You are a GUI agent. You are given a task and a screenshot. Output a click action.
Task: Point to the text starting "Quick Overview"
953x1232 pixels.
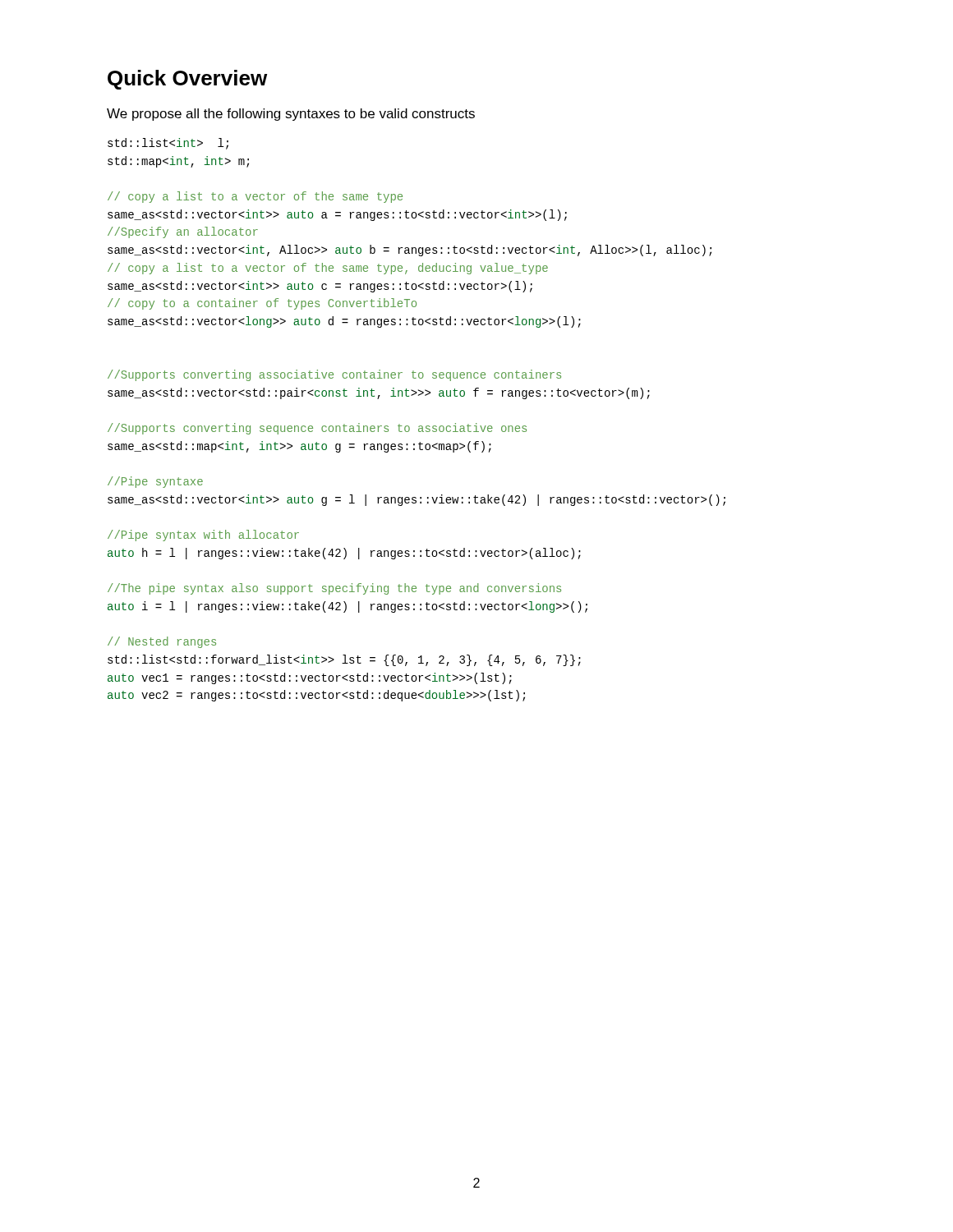pyautogui.click(x=187, y=78)
